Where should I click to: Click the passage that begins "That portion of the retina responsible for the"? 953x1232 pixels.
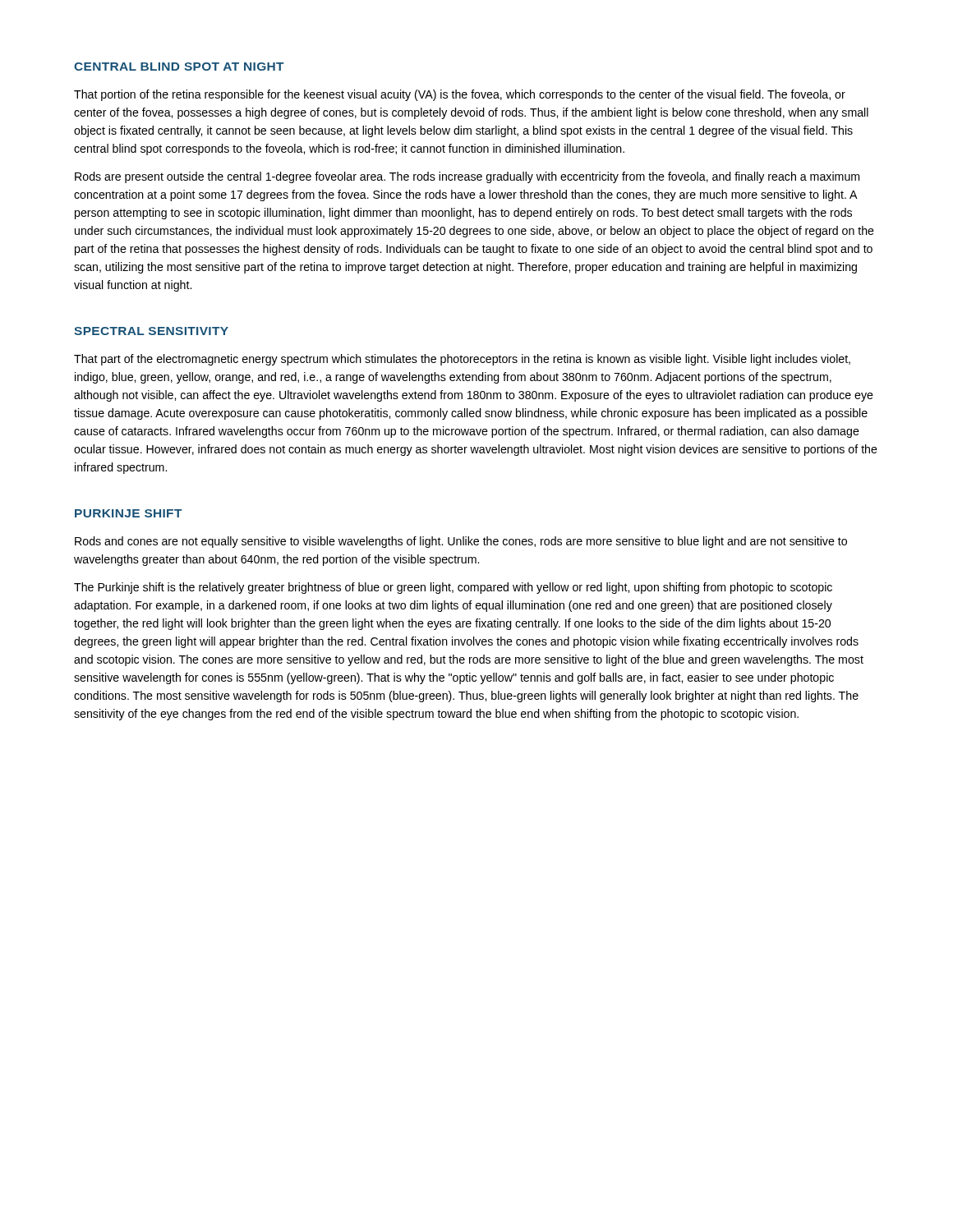pos(471,122)
